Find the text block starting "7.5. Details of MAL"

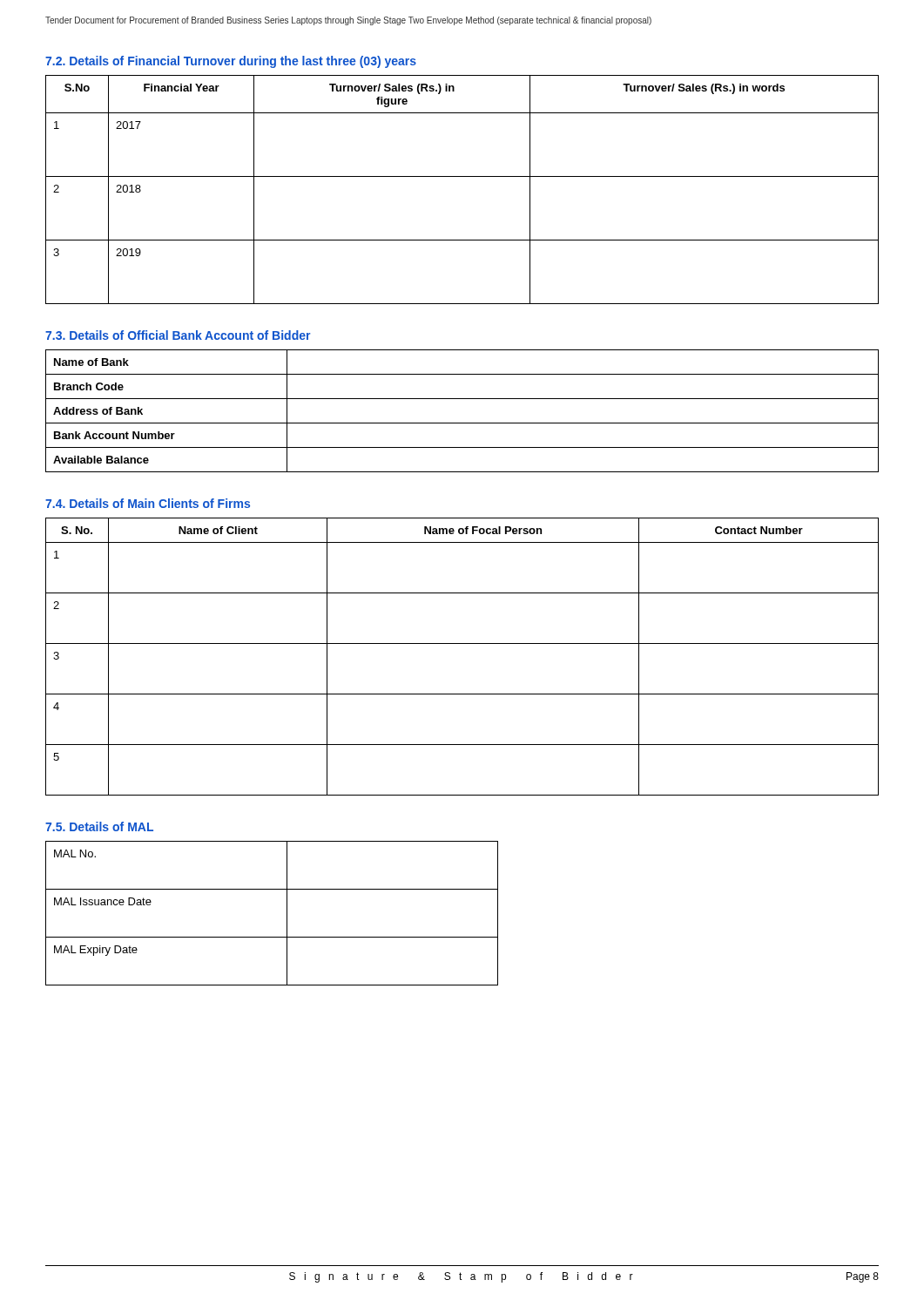pyautogui.click(x=99, y=827)
